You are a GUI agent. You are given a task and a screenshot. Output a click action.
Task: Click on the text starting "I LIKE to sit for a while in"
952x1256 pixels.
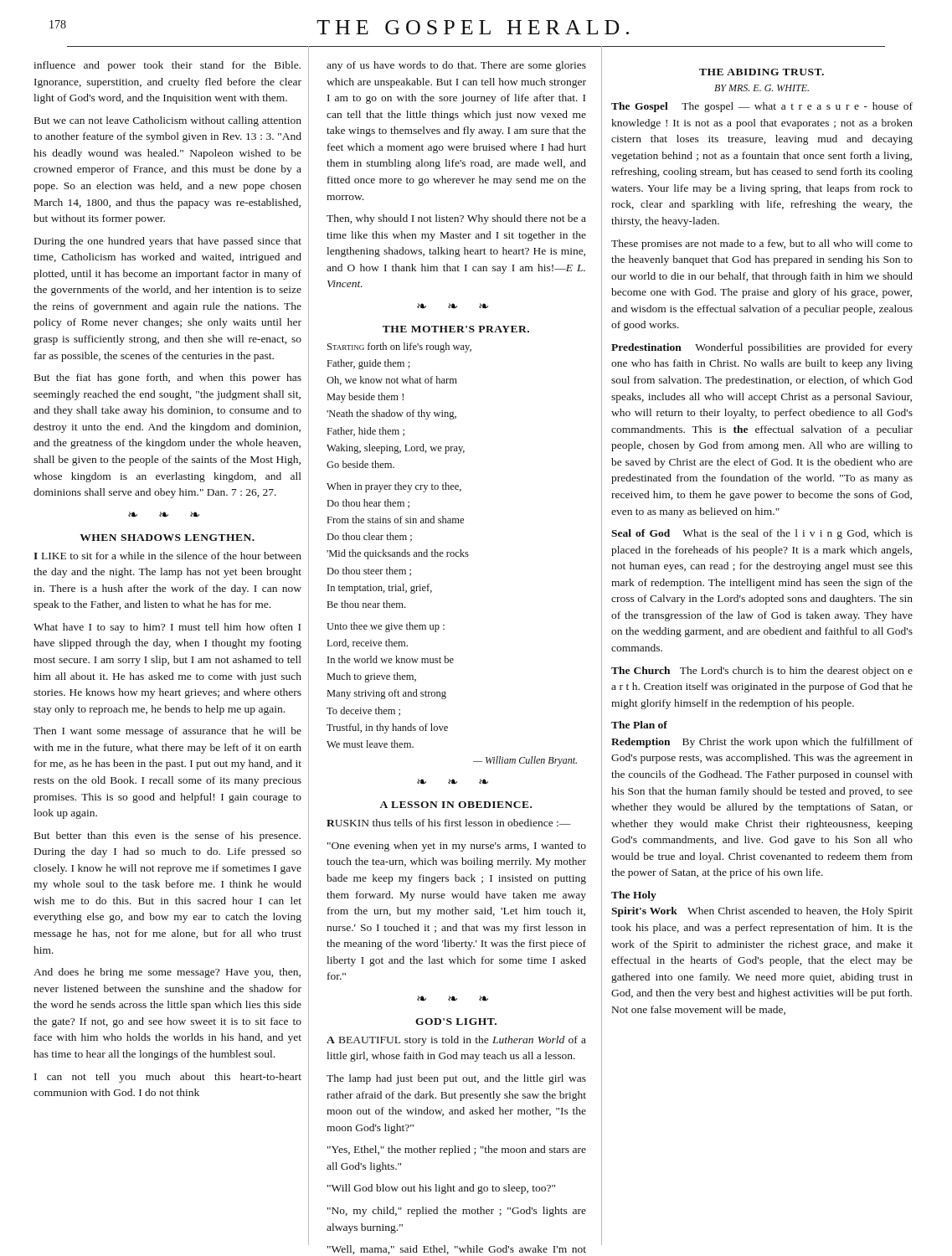click(167, 824)
